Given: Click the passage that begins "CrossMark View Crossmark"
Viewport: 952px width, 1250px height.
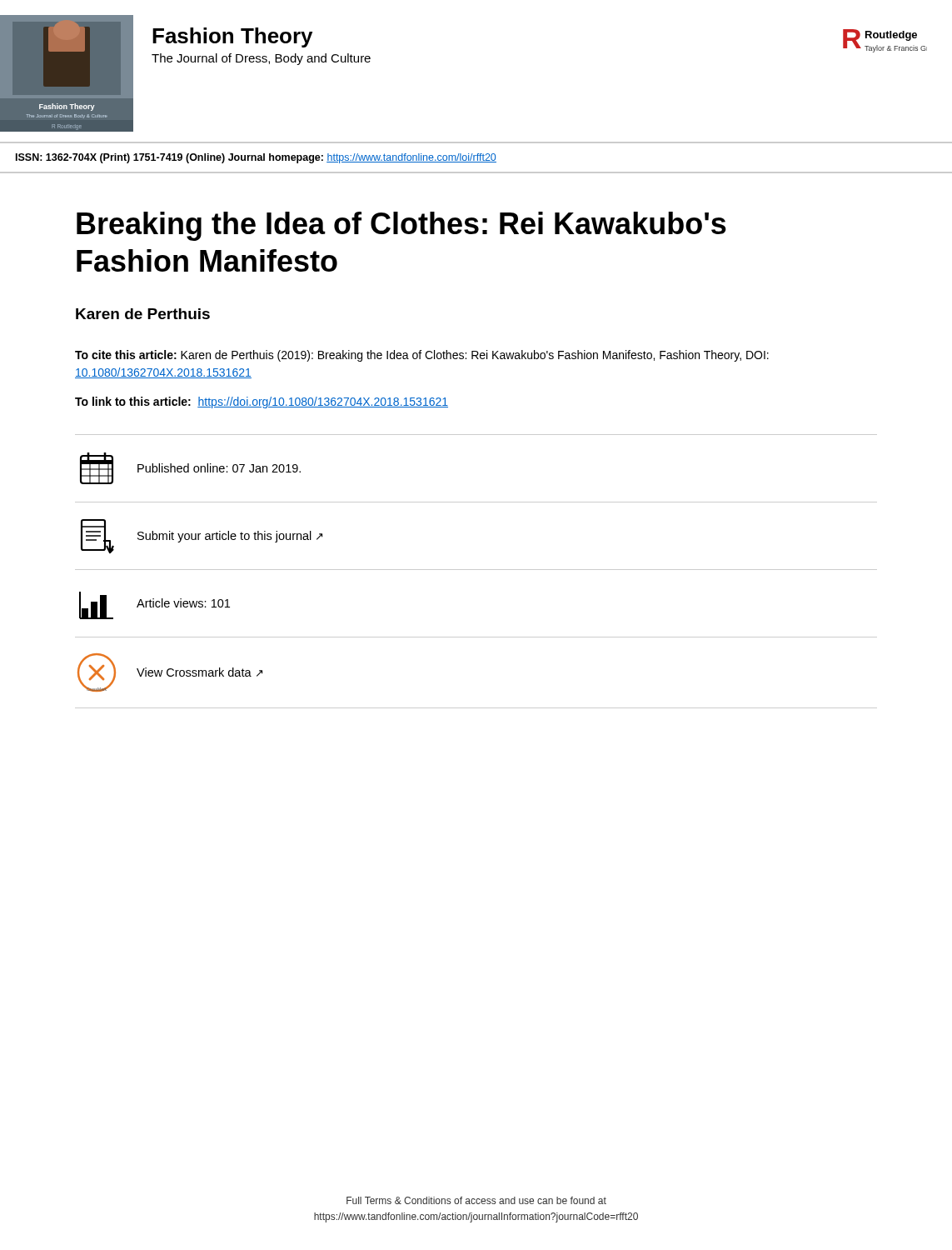Looking at the screenshot, I should (x=169, y=672).
